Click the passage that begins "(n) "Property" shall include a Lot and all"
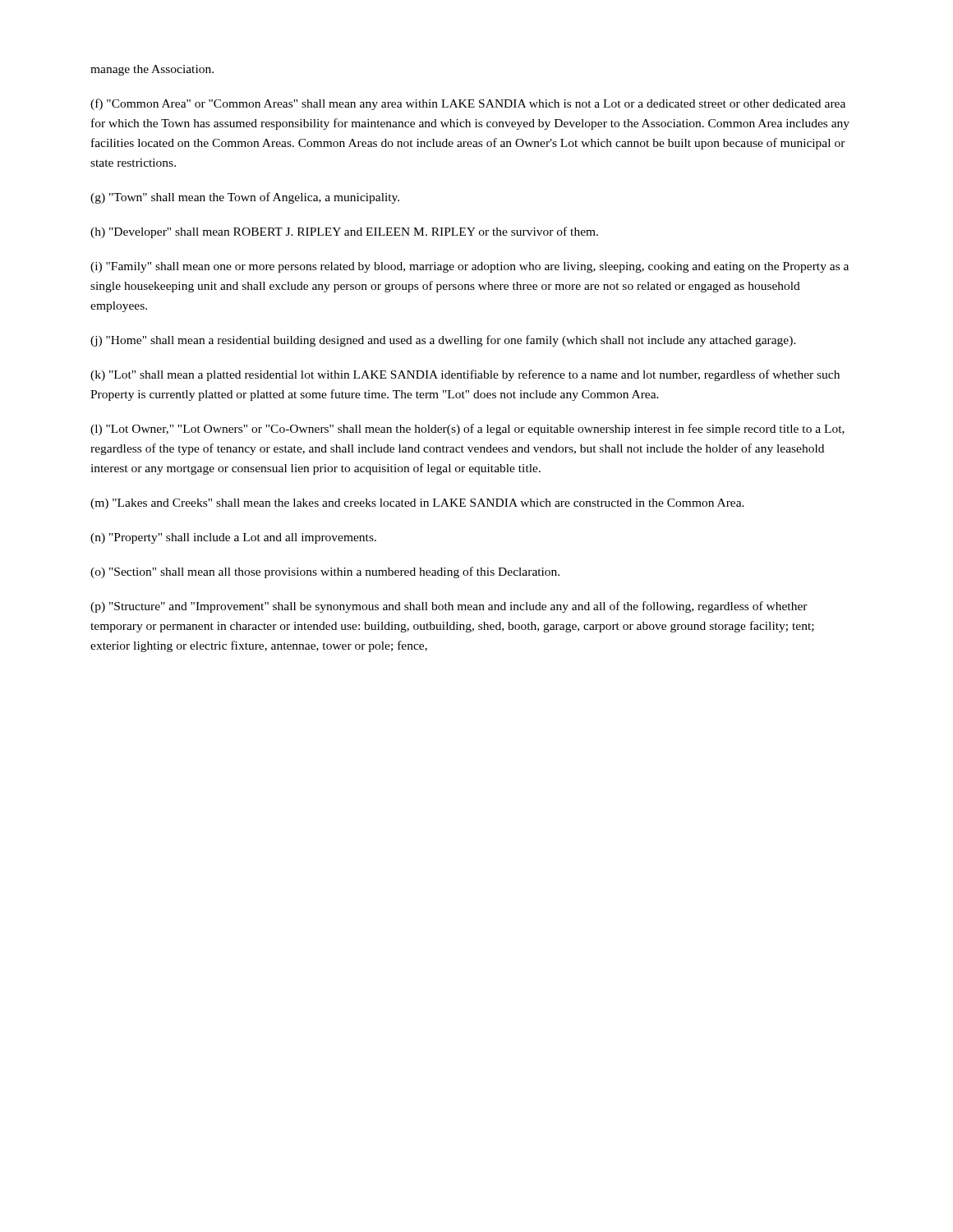The height and width of the screenshot is (1232, 953). 234,537
